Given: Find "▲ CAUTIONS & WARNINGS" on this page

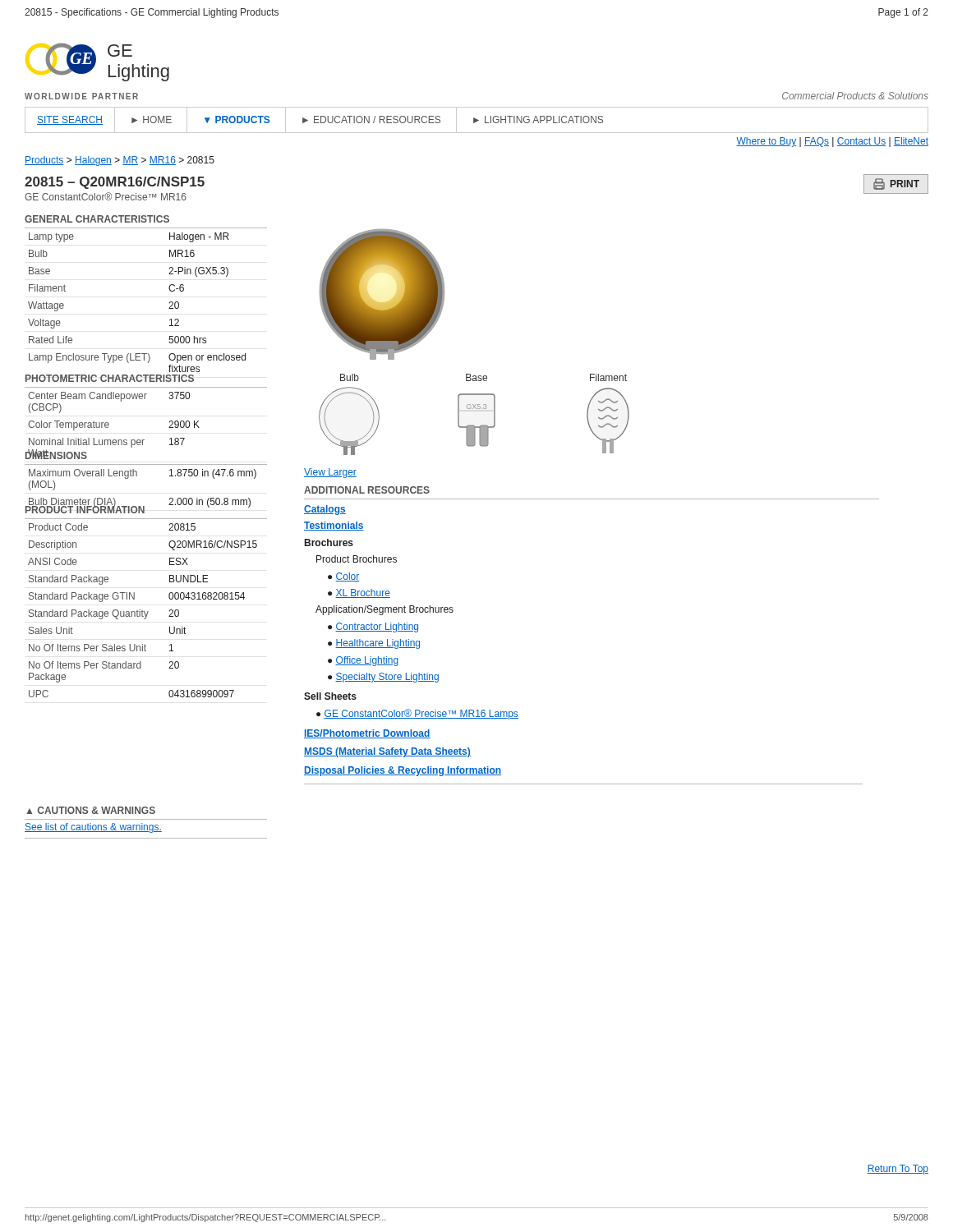Looking at the screenshot, I should 90,811.
